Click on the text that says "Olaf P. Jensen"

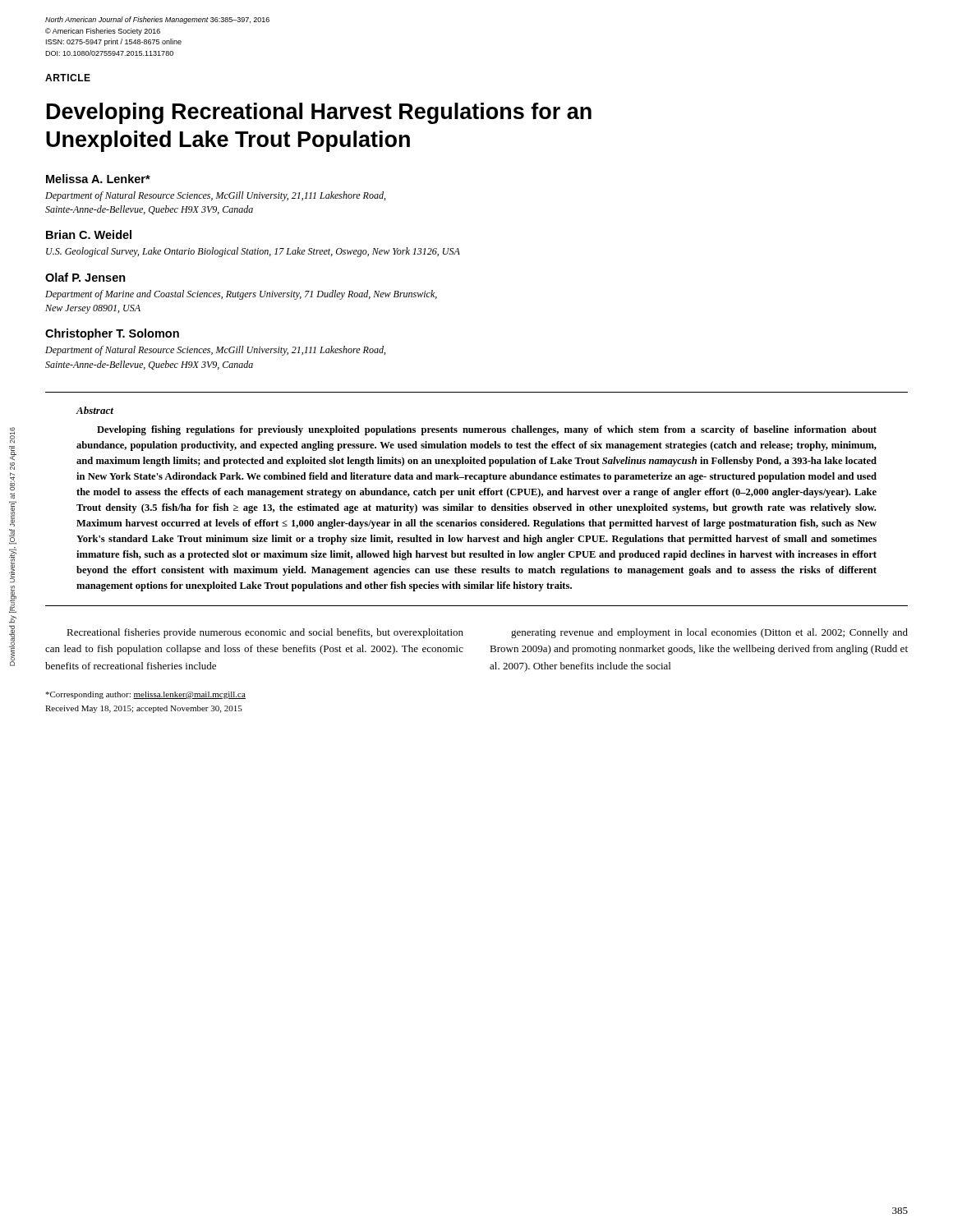pos(85,277)
